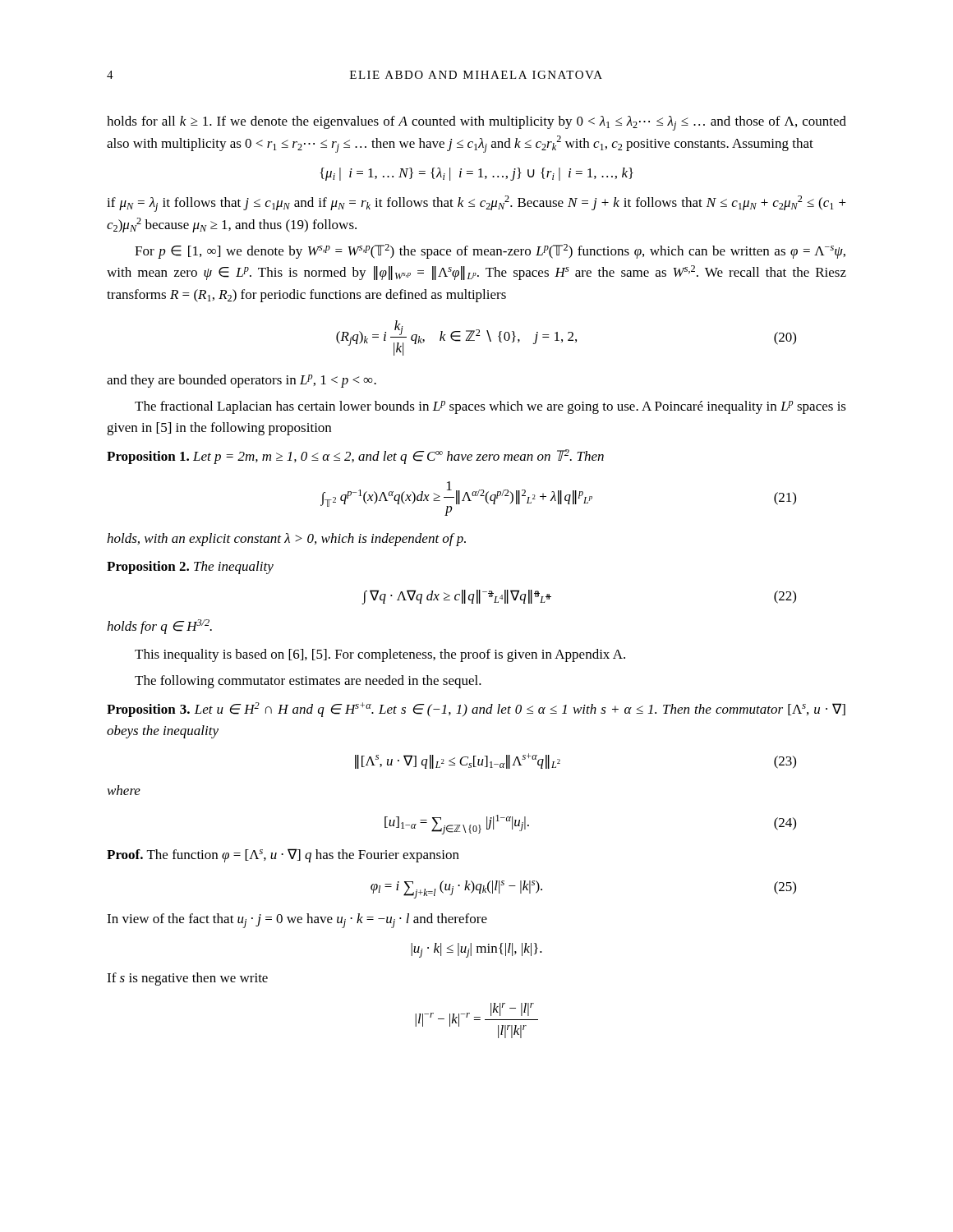This screenshot has width=953, height=1232.
Task: Click on the block starting "φl = i ∑j+k=l (uj · k)qk(|l|s −"
Action: click(476, 887)
